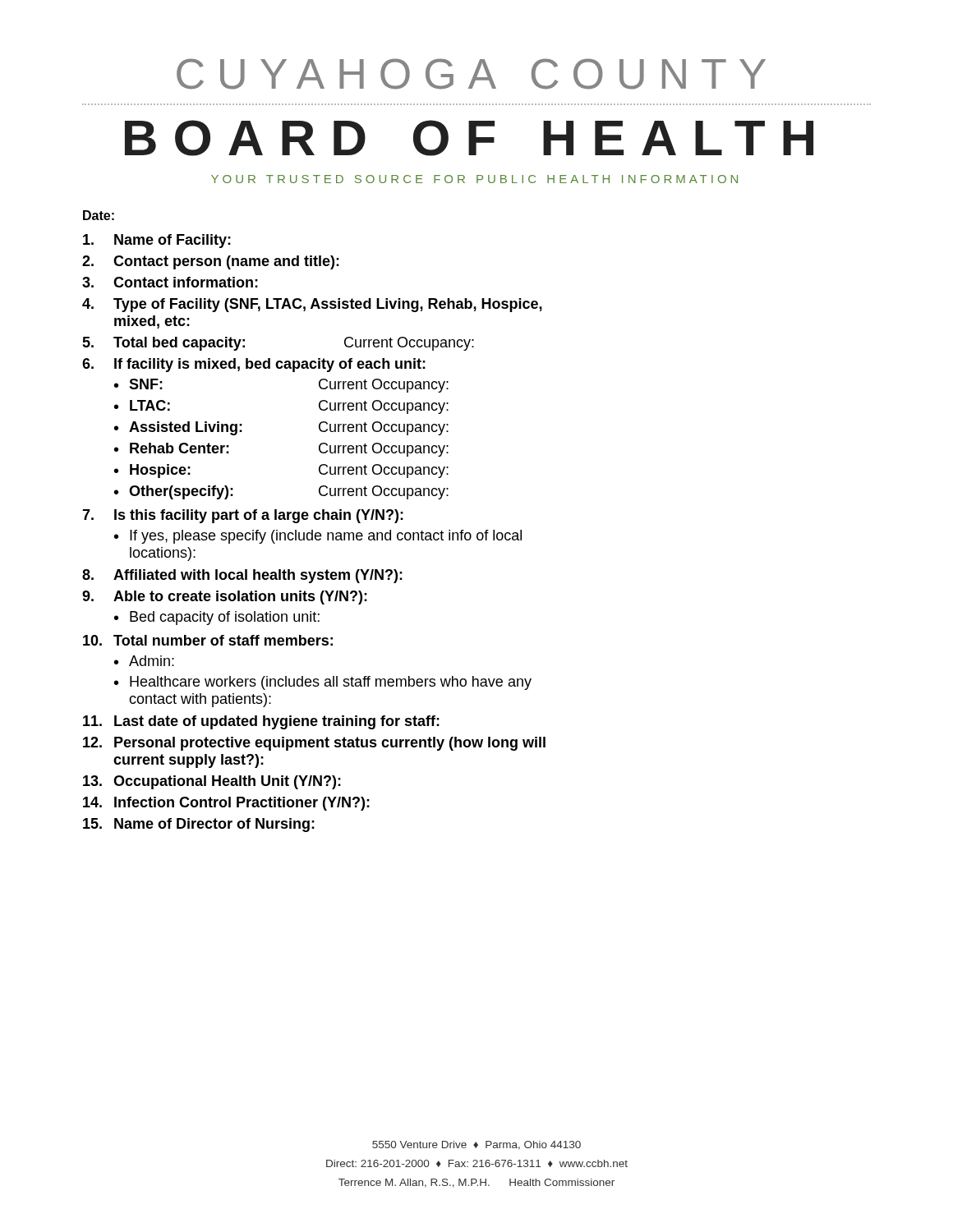The image size is (953, 1232).
Task: Click where it says "• Admin:"
Action: 144,662
